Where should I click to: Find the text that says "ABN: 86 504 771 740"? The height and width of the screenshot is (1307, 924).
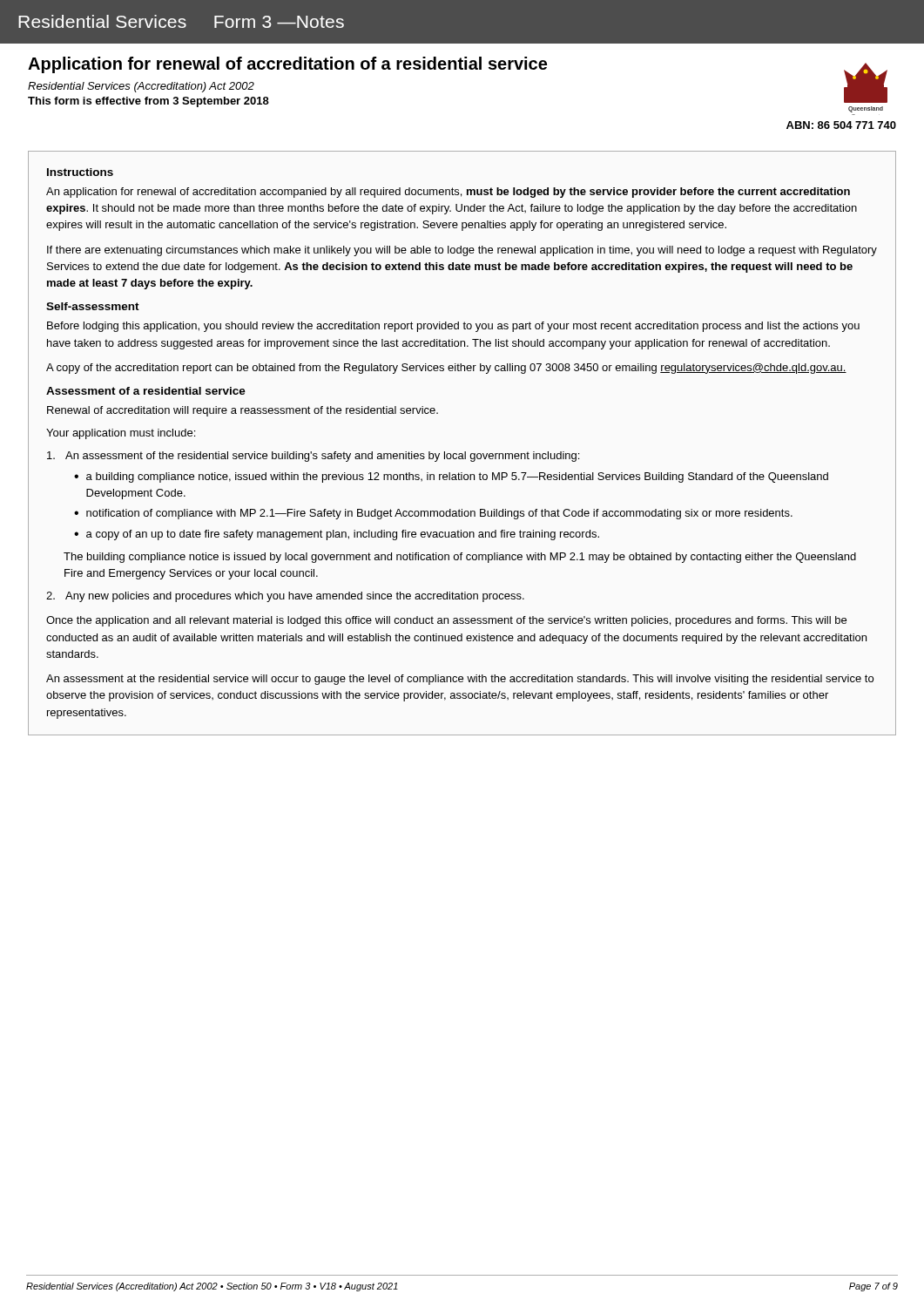[841, 125]
